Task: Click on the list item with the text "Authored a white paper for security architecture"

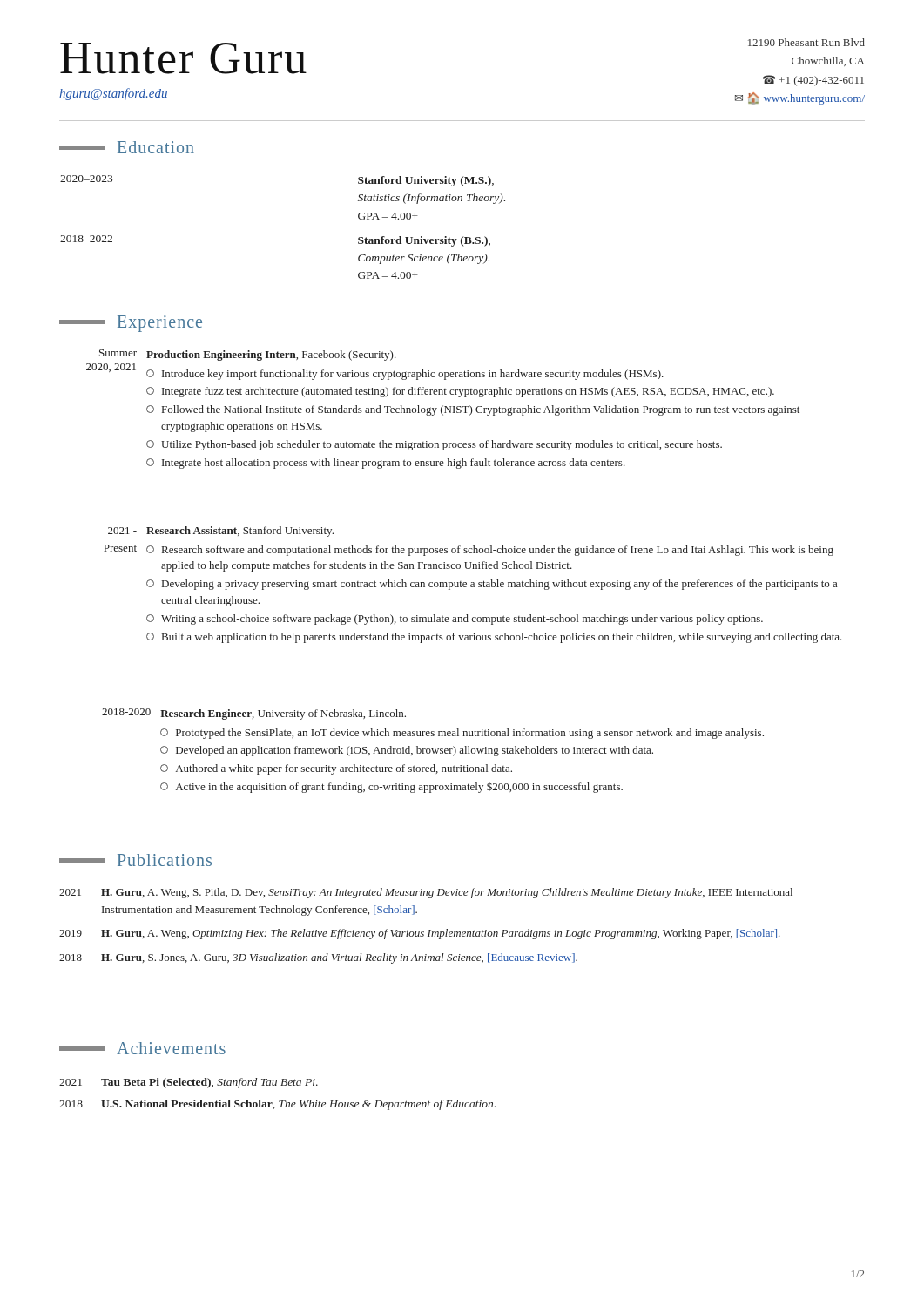Action: pos(337,769)
